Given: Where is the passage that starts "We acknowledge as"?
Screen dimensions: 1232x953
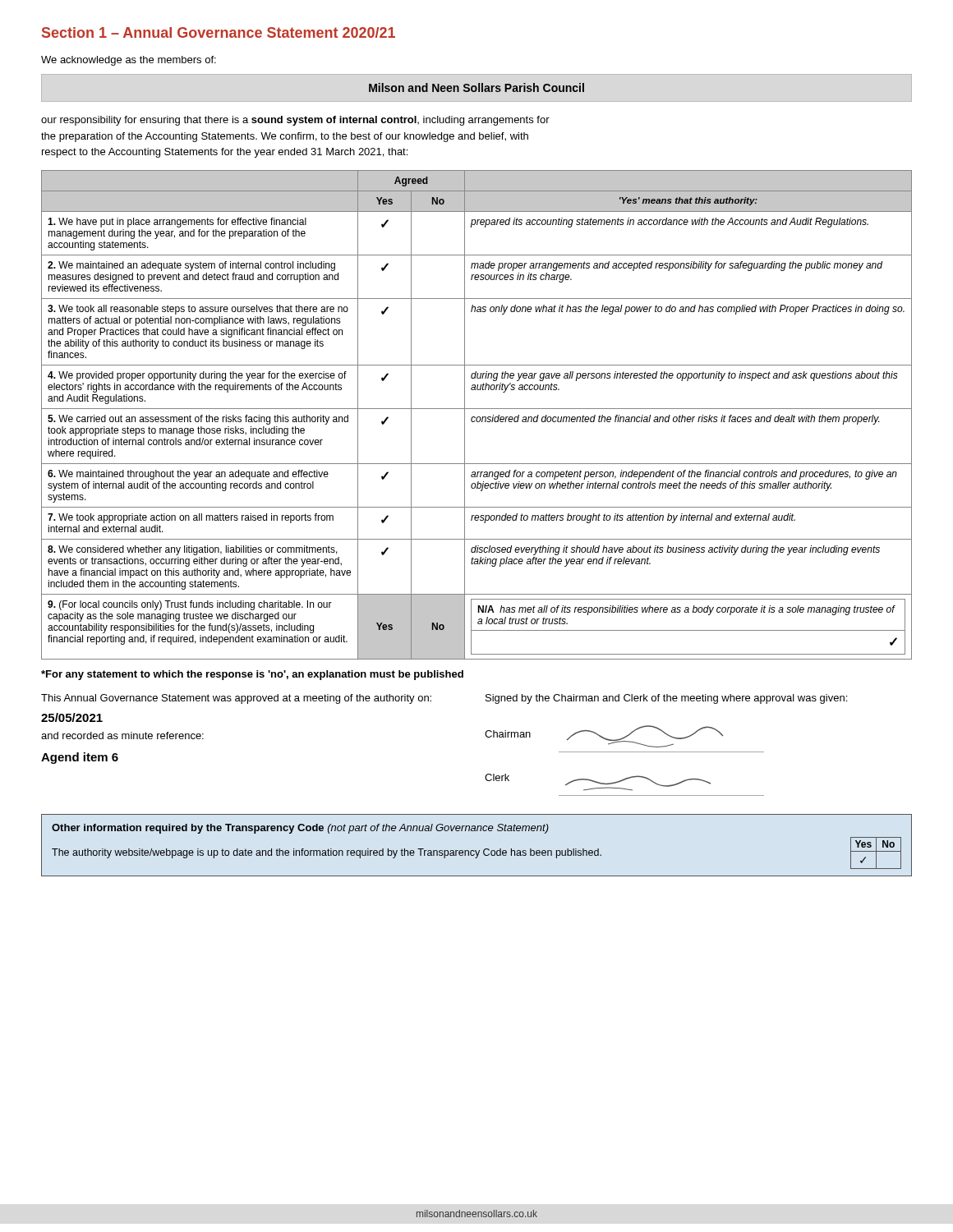Looking at the screenshot, I should pos(129,60).
